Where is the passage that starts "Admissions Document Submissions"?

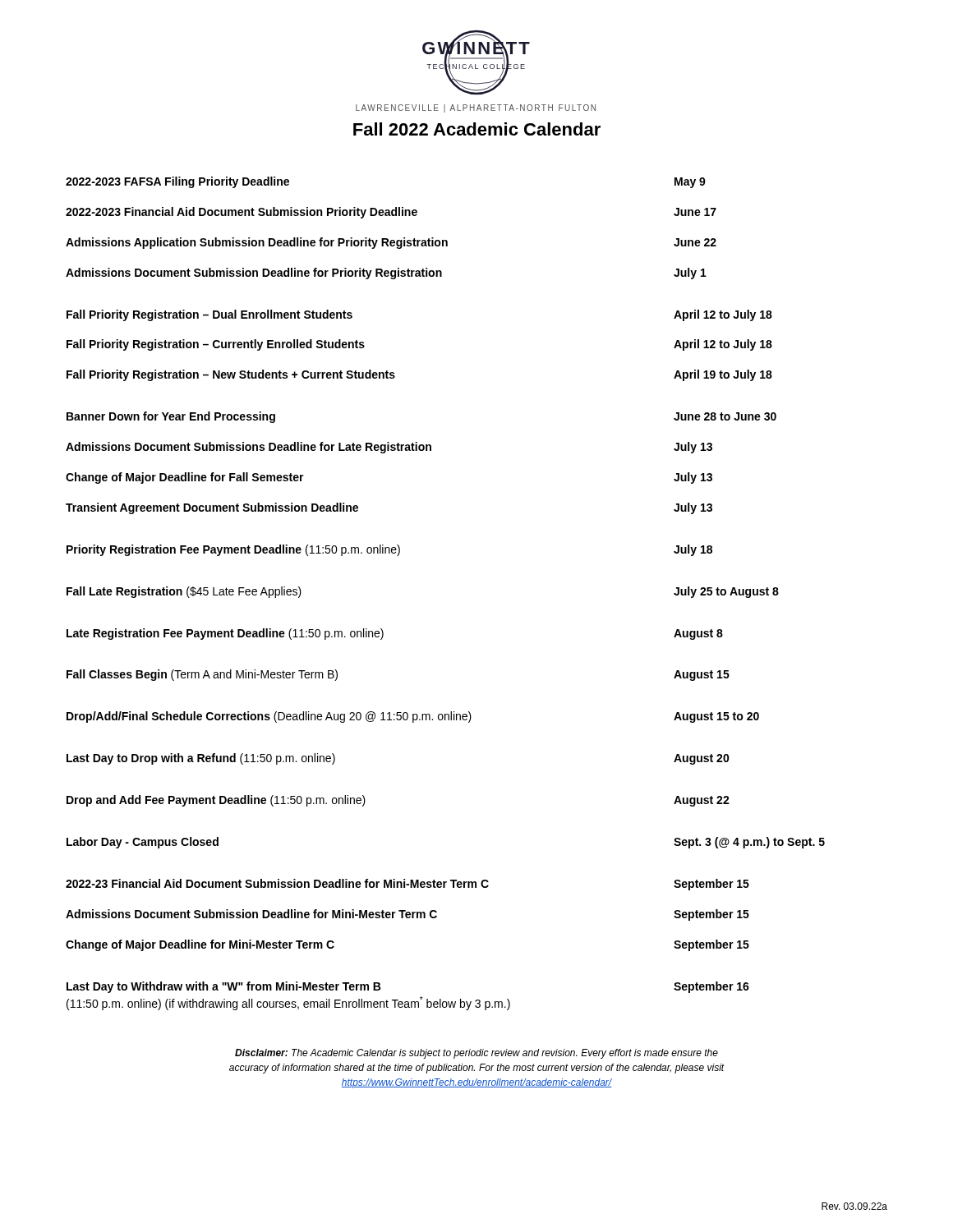coord(389,448)
